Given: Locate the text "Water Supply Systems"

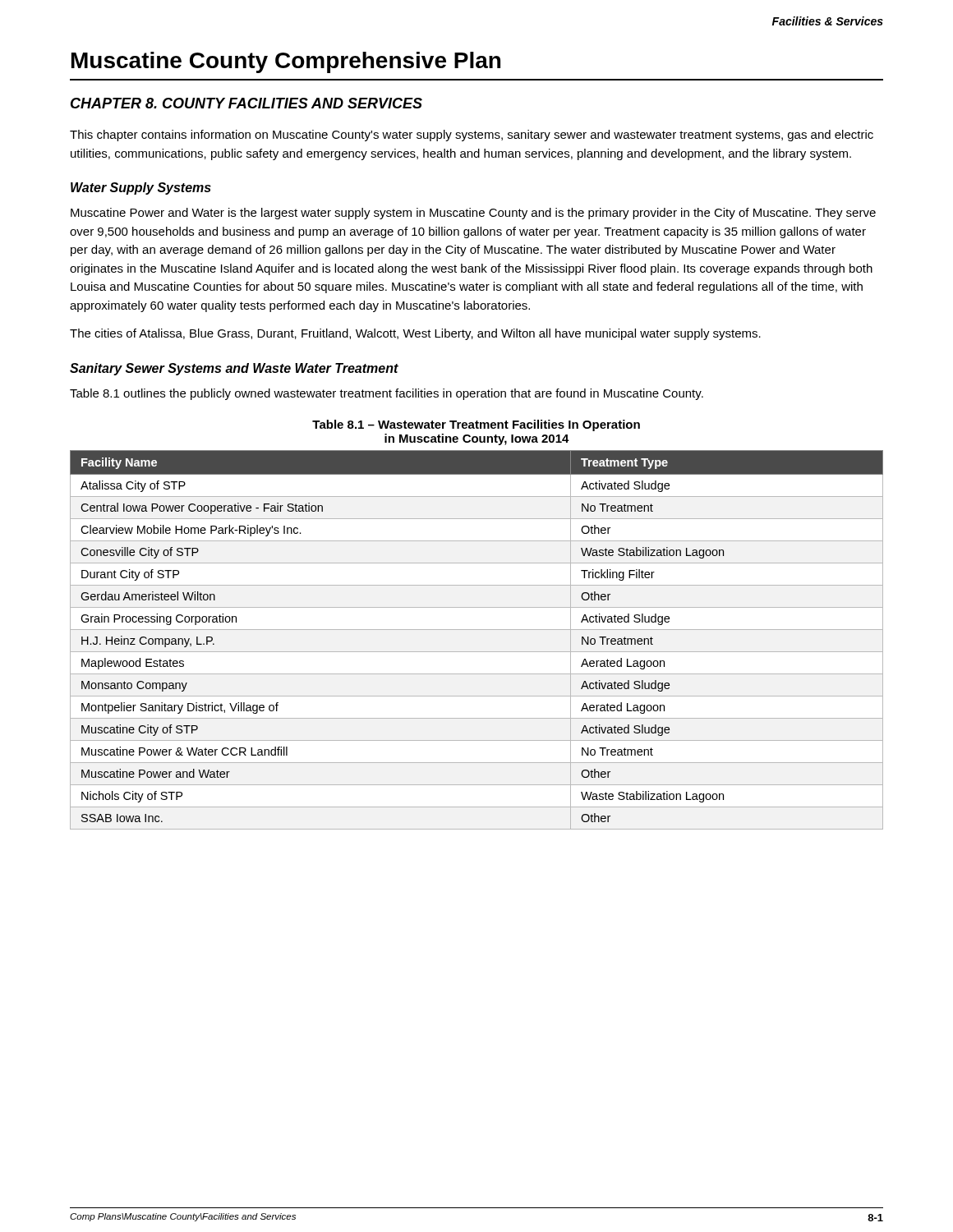Looking at the screenshot, I should point(141,188).
